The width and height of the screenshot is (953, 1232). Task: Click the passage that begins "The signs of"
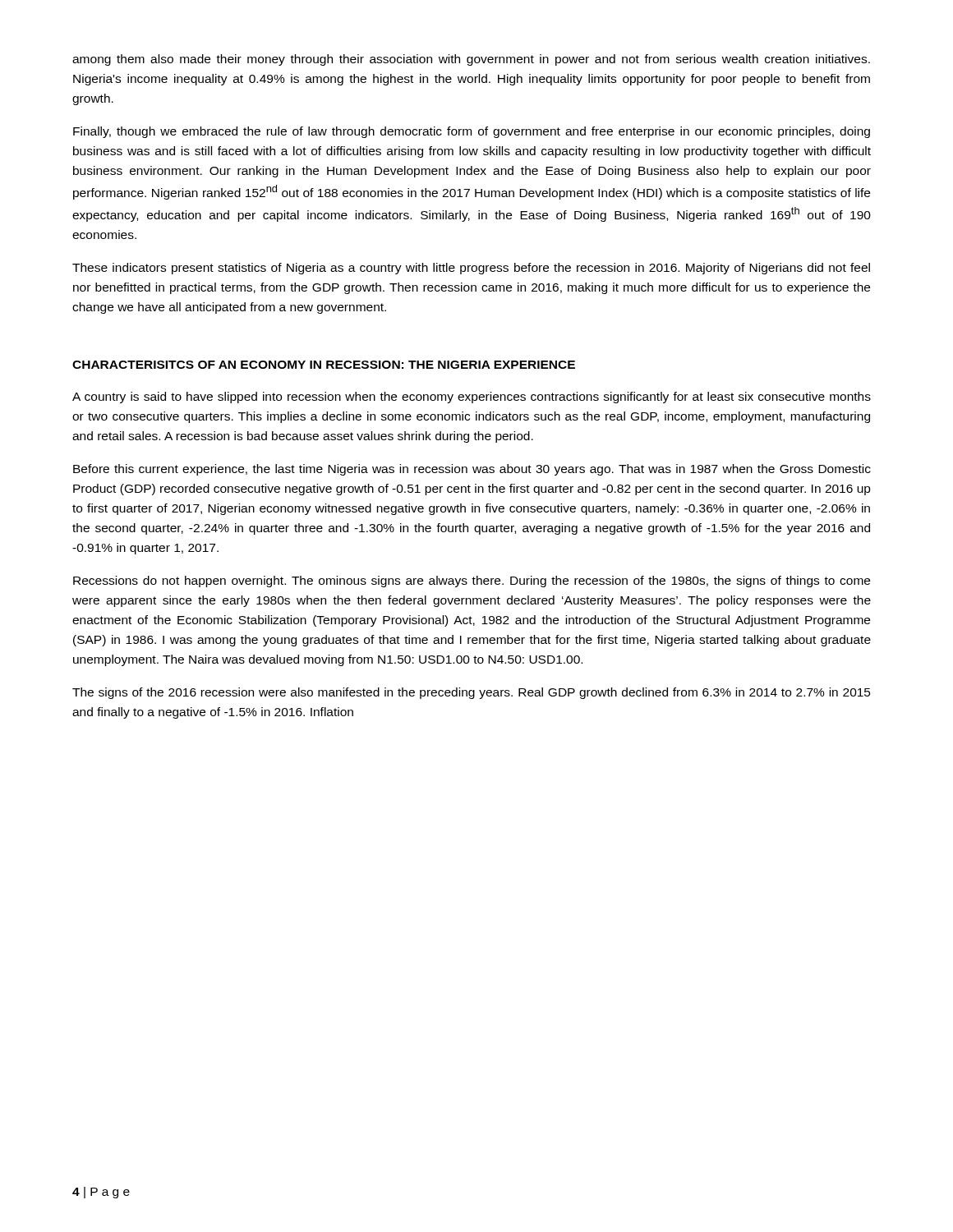click(x=472, y=702)
